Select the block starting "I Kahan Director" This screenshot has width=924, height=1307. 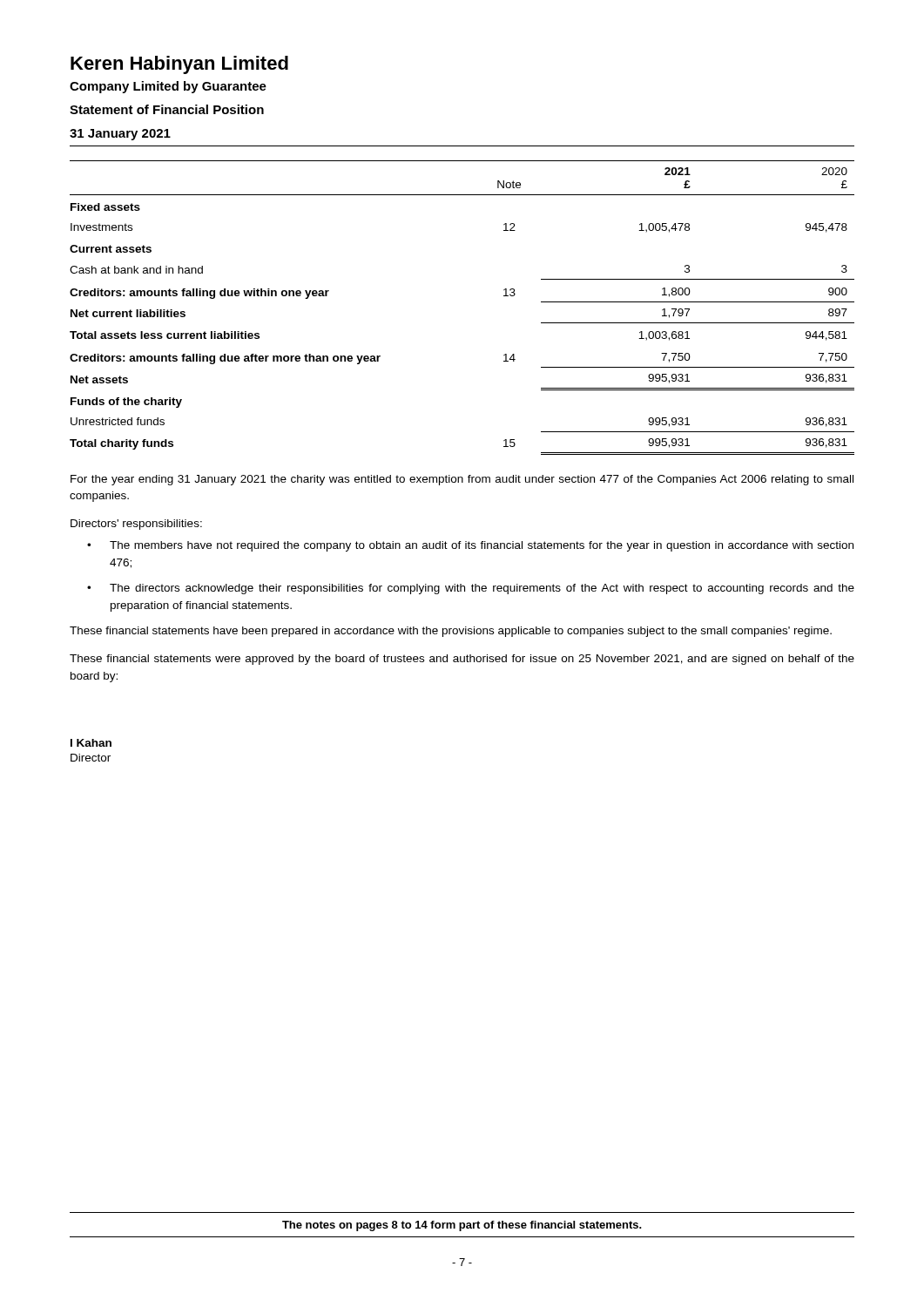tap(91, 743)
